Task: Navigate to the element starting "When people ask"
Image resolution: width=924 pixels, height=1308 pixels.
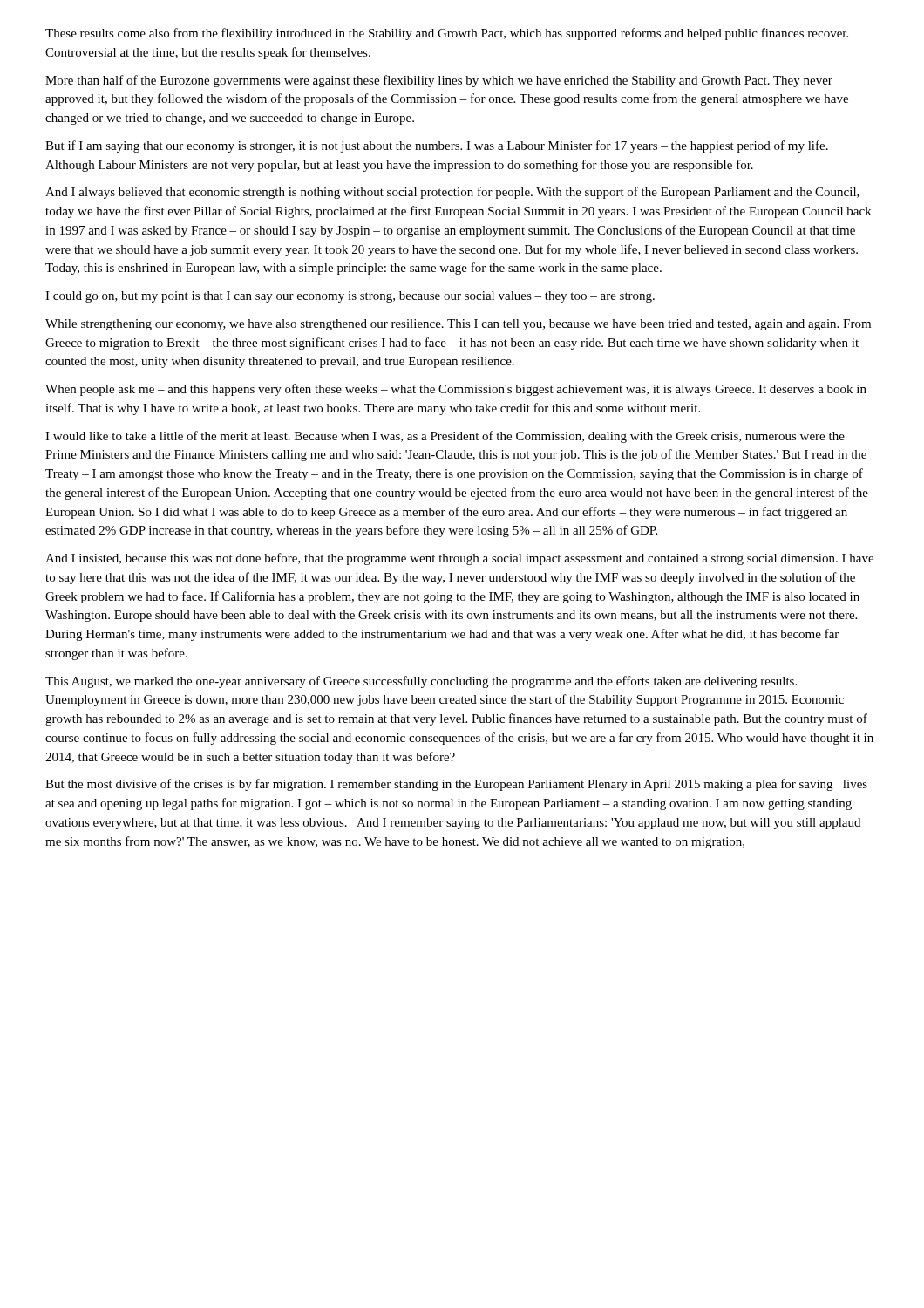Action: click(x=456, y=398)
